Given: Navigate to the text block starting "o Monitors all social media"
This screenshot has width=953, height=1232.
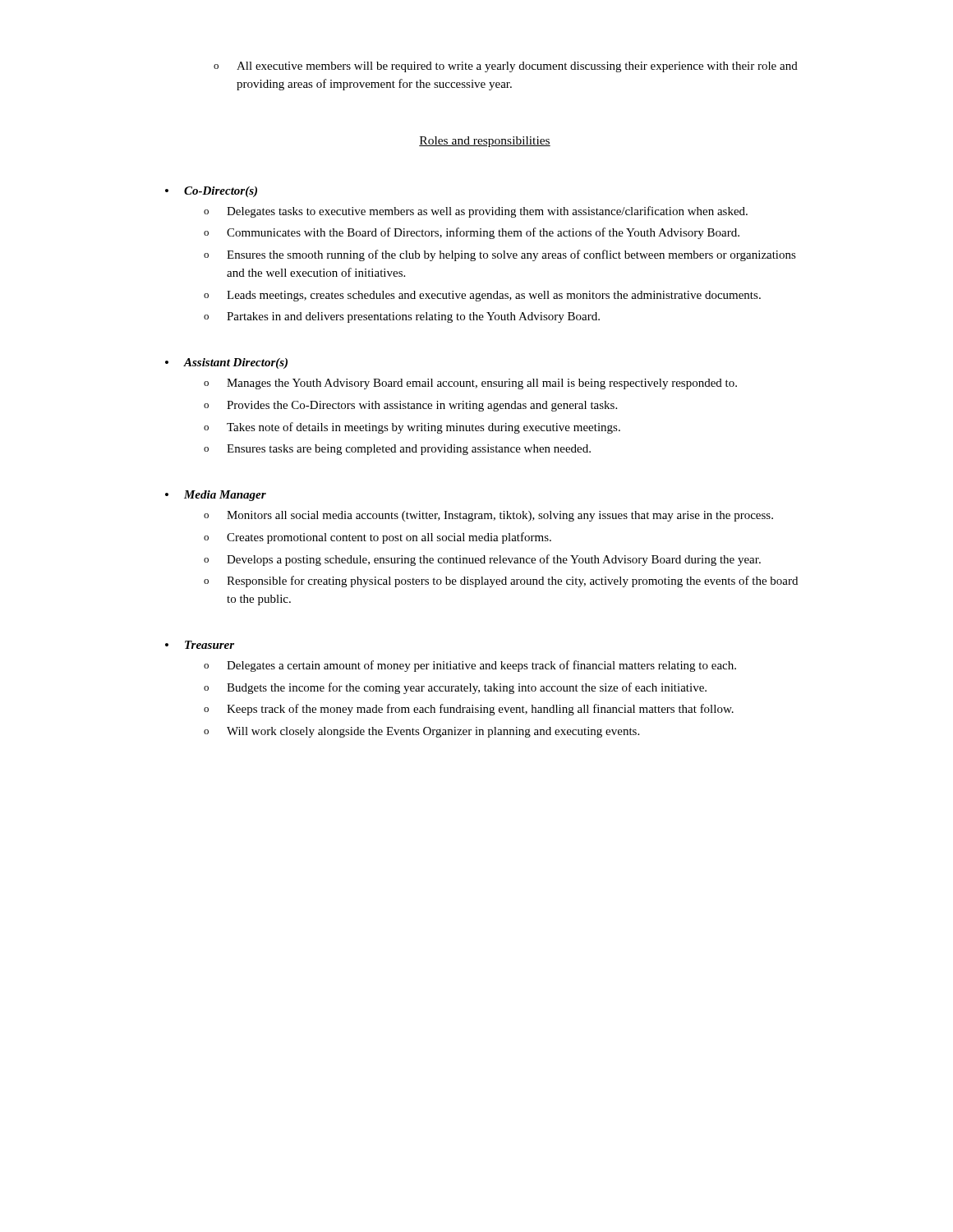Looking at the screenshot, I should pos(489,516).
